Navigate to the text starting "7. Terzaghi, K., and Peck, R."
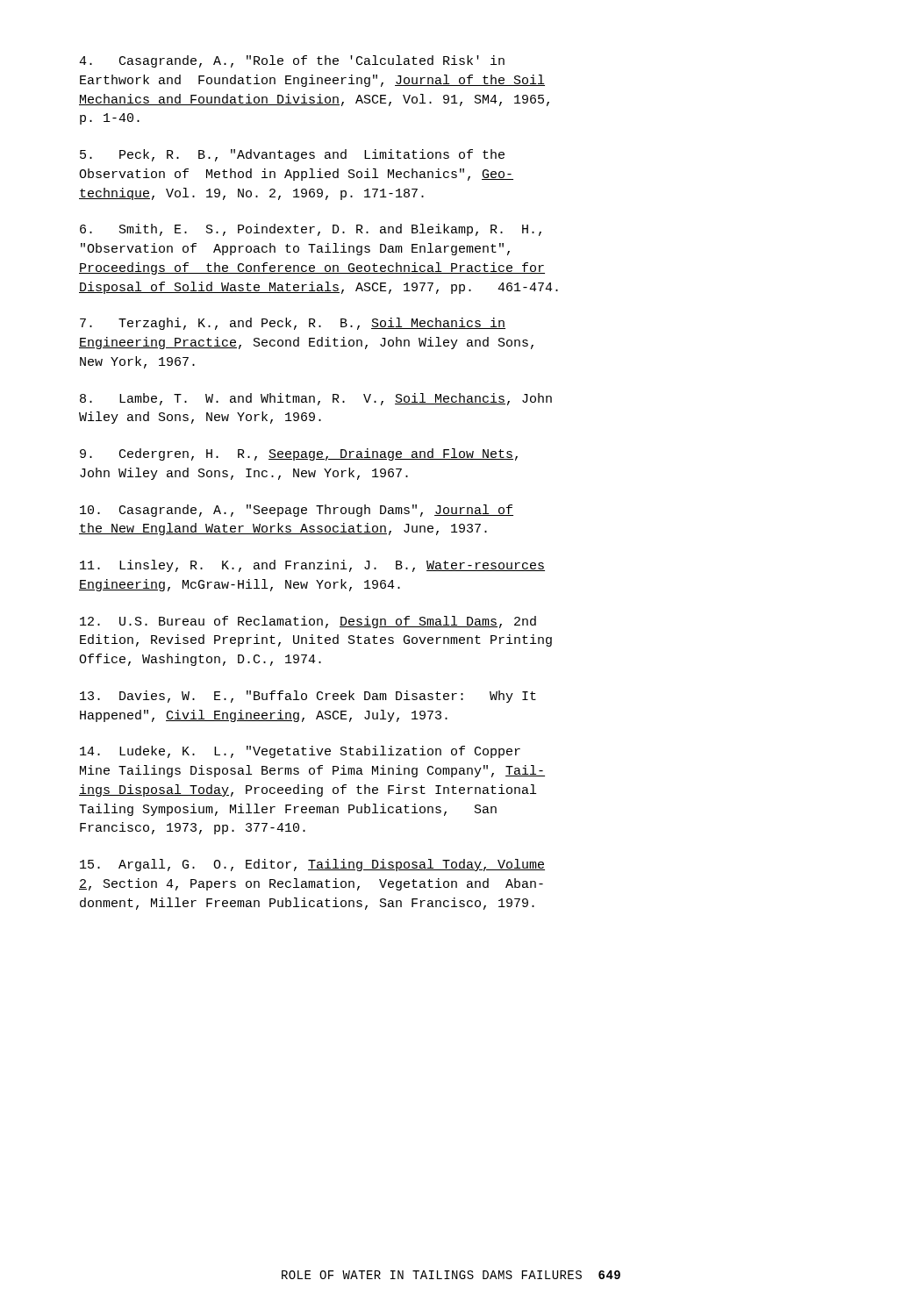The image size is (902, 1316). 308,343
